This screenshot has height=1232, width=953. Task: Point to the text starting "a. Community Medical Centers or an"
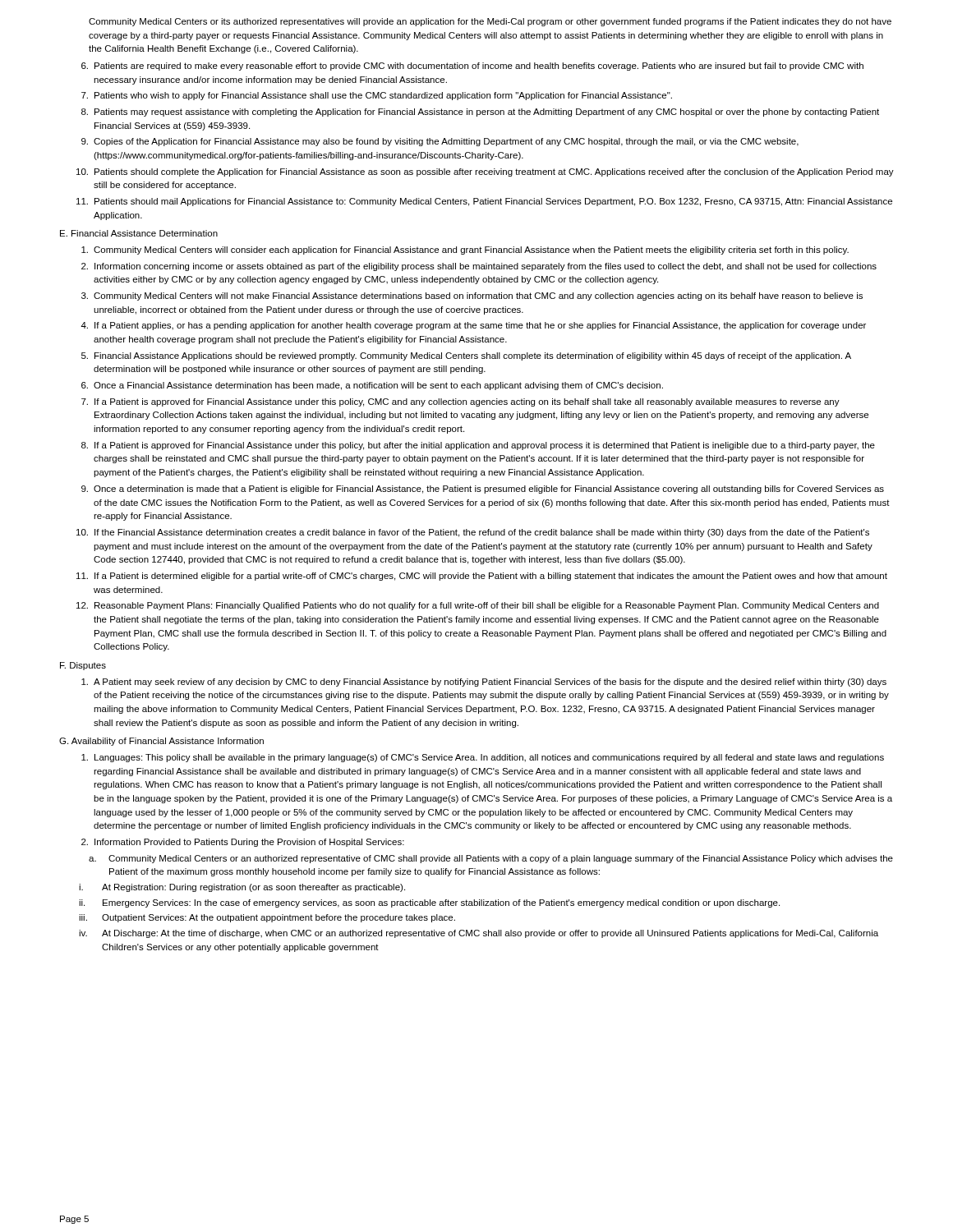click(491, 865)
